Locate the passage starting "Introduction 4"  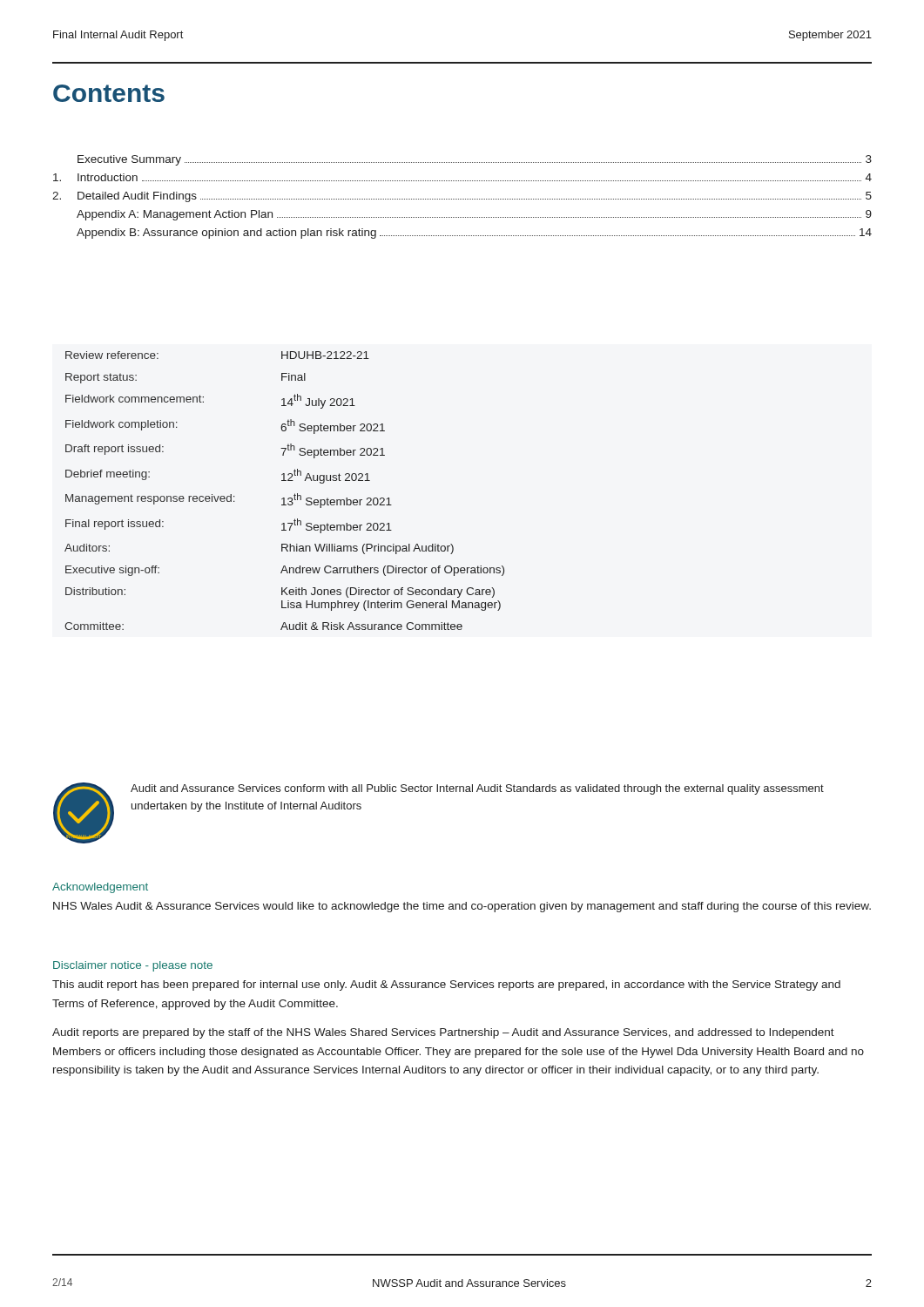(462, 177)
